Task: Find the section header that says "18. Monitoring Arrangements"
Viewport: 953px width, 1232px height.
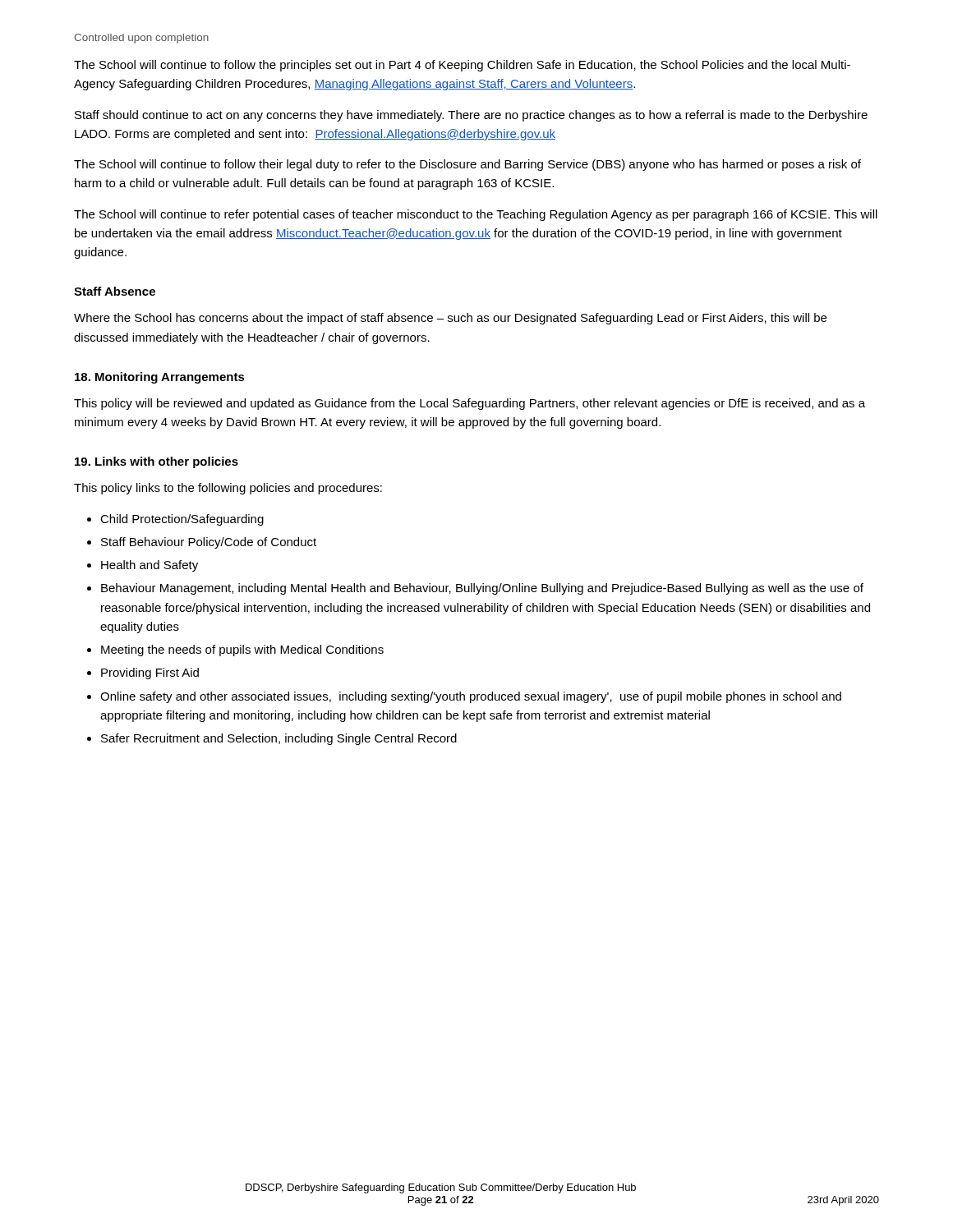Action: [x=159, y=376]
